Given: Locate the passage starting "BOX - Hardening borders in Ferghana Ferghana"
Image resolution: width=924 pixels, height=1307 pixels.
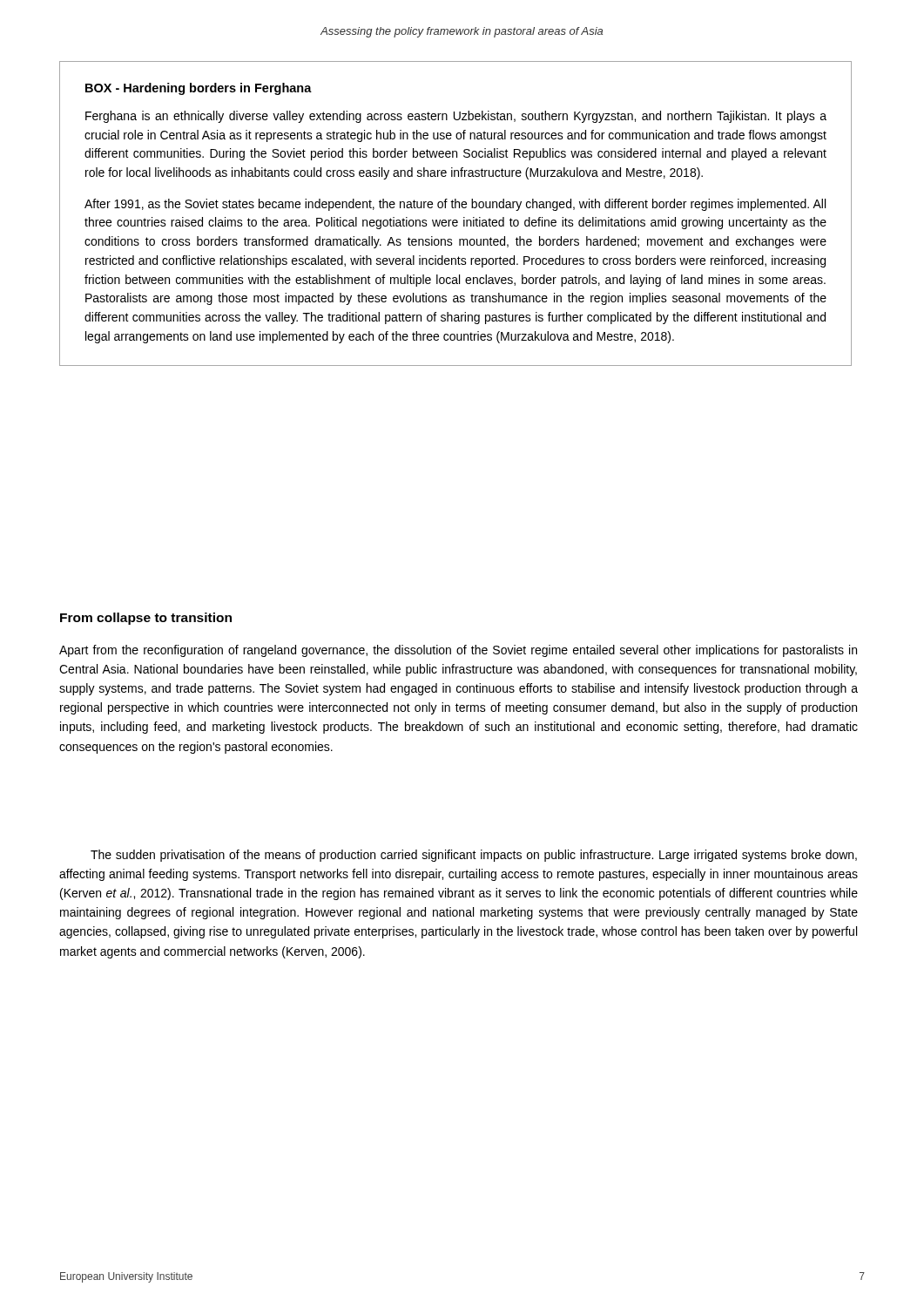Looking at the screenshot, I should [455, 214].
